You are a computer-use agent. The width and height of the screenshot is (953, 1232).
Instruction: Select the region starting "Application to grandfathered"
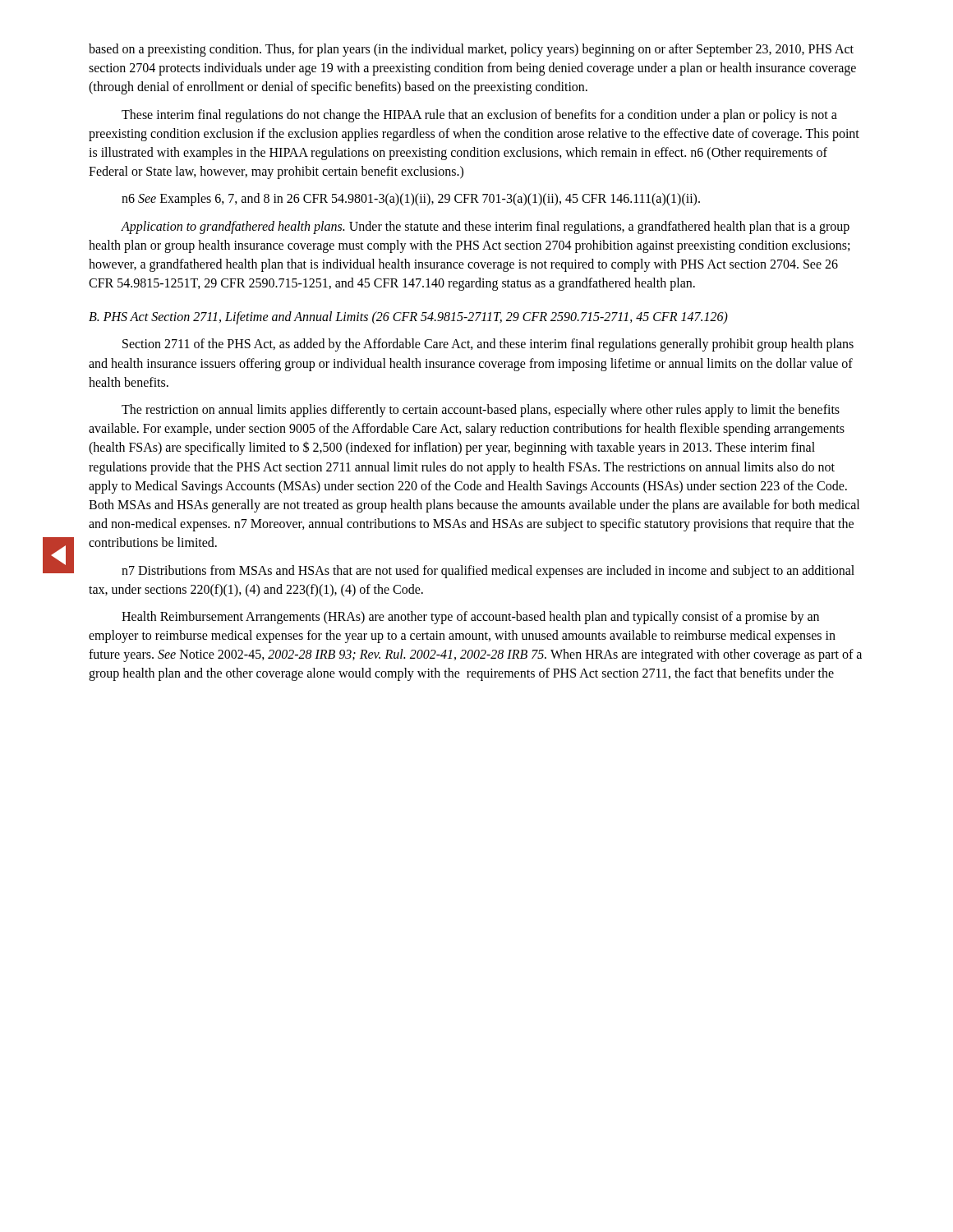click(x=470, y=254)
